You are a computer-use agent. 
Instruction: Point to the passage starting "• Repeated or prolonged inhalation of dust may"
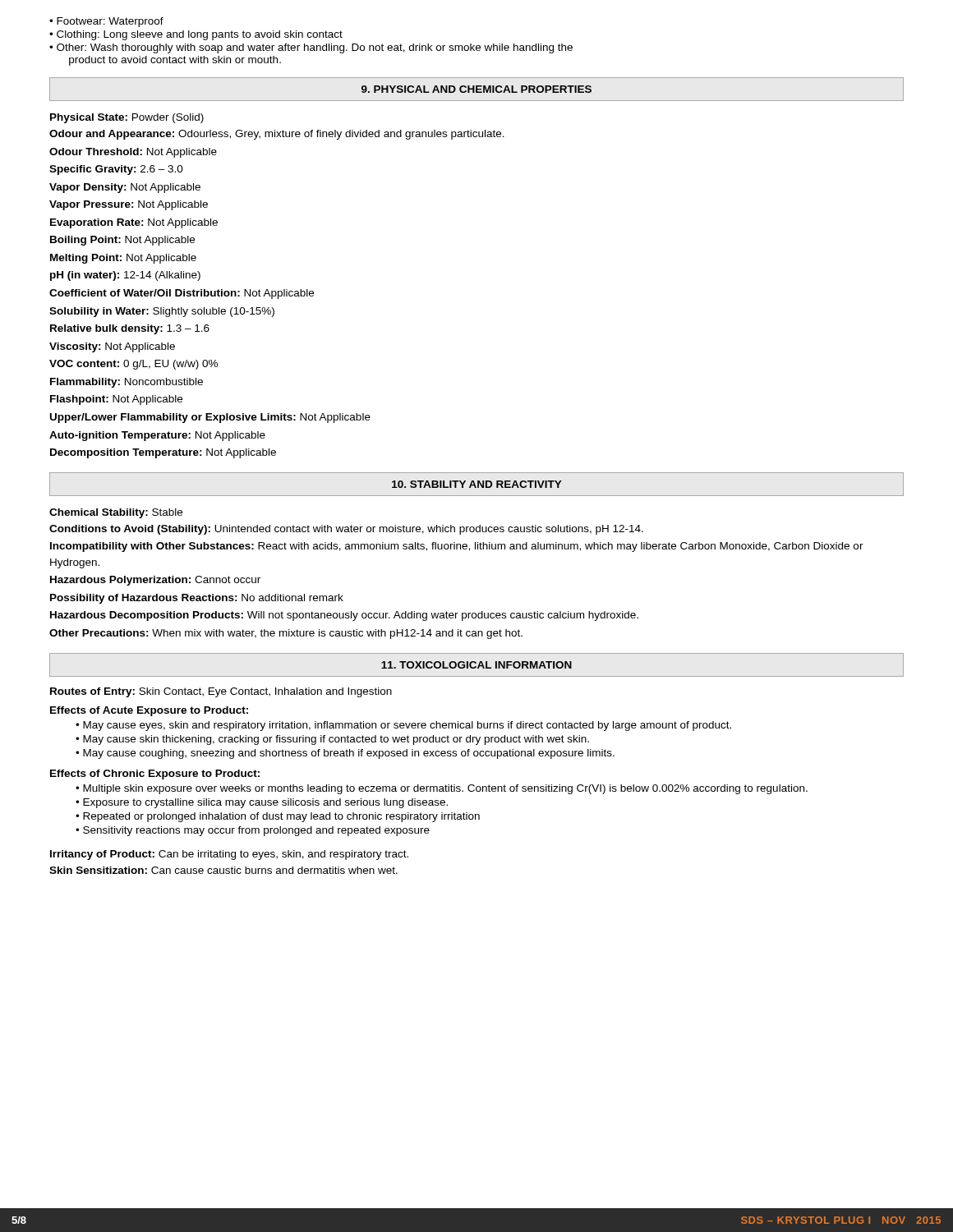point(278,816)
